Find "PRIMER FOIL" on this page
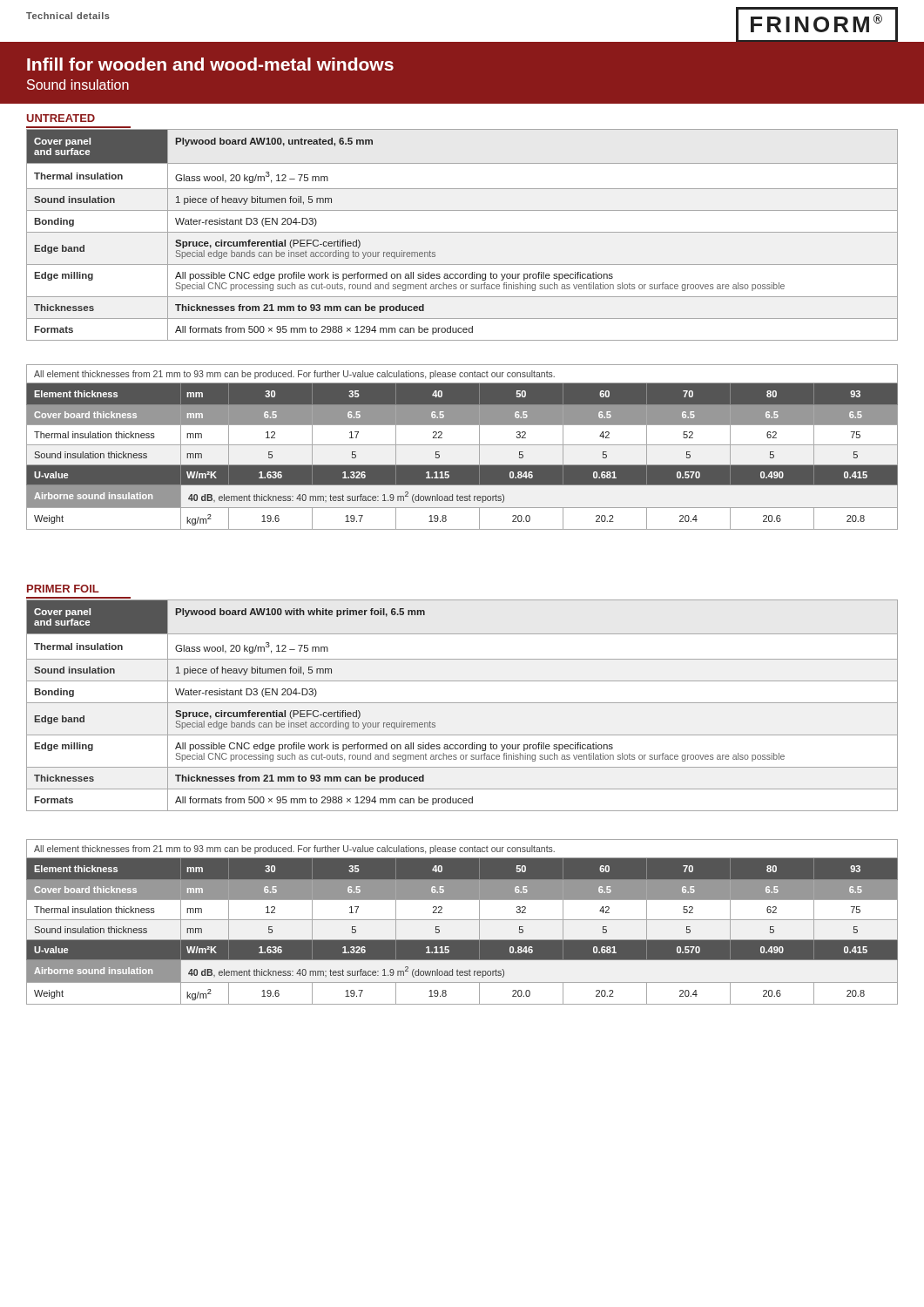Viewport: 924px width, 1307px height. pyautogui.click(x=63, y=589)
